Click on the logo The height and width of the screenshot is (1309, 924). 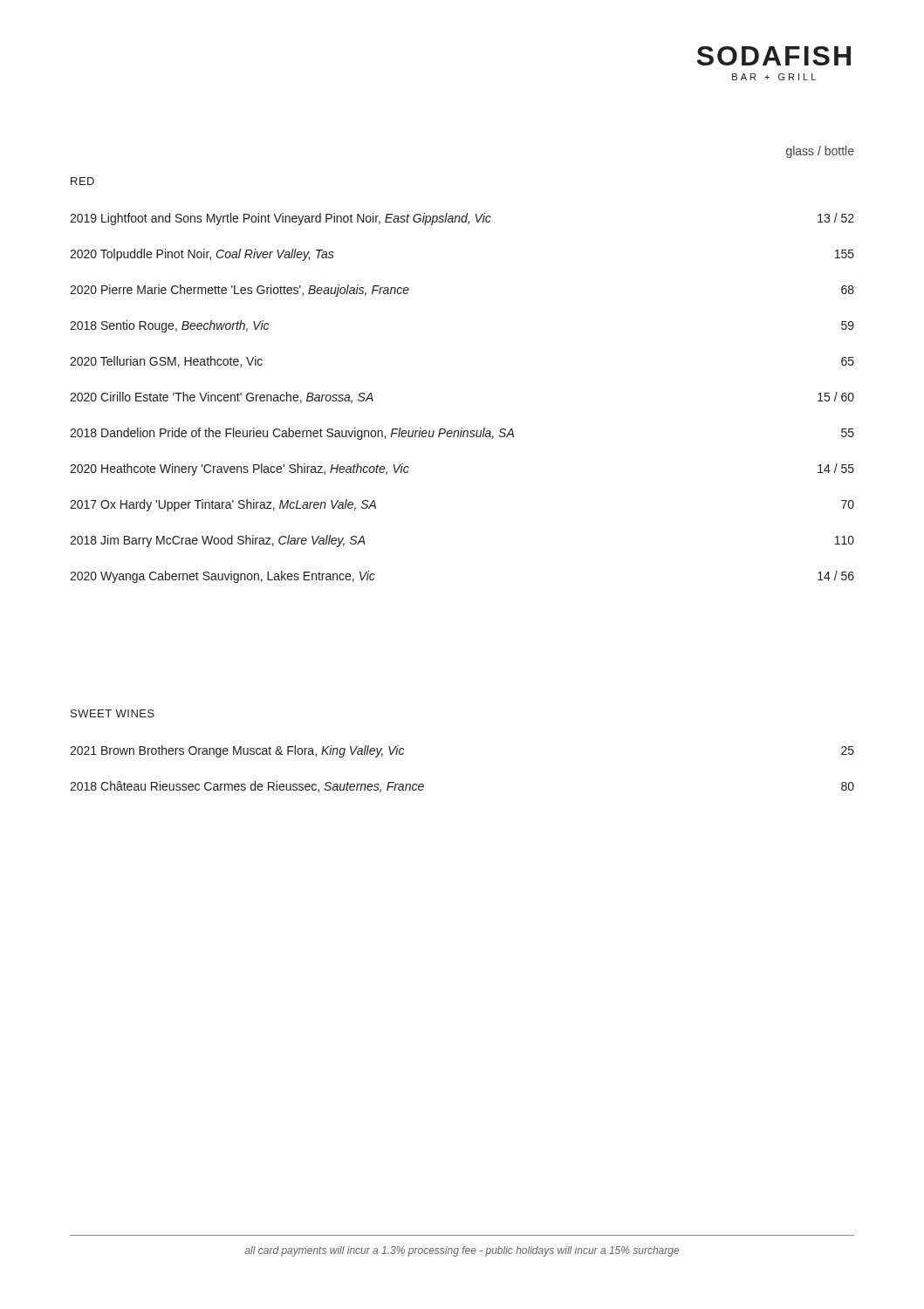coord(775,62)
